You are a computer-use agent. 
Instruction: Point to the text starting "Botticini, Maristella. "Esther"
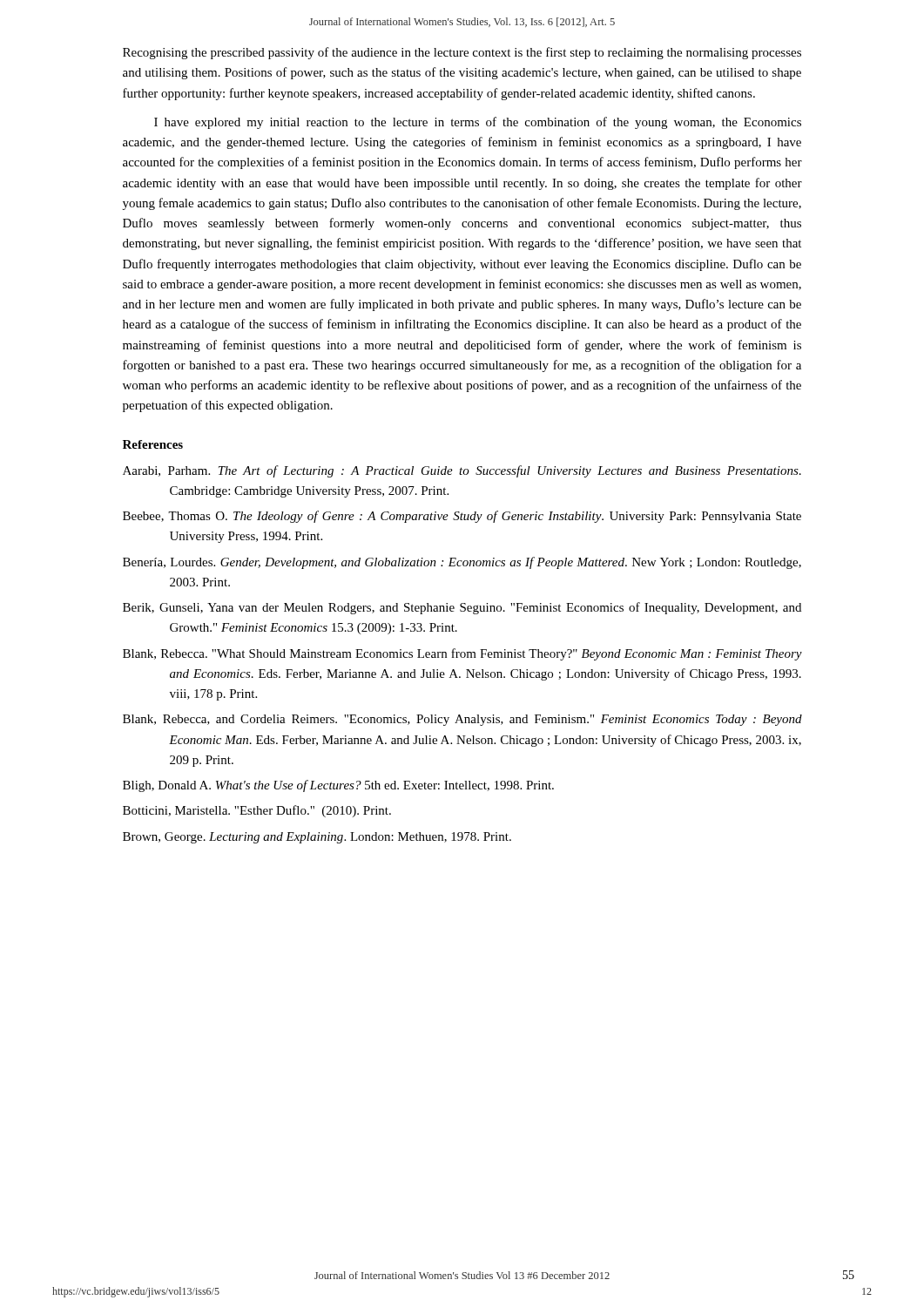coord(257,811)
